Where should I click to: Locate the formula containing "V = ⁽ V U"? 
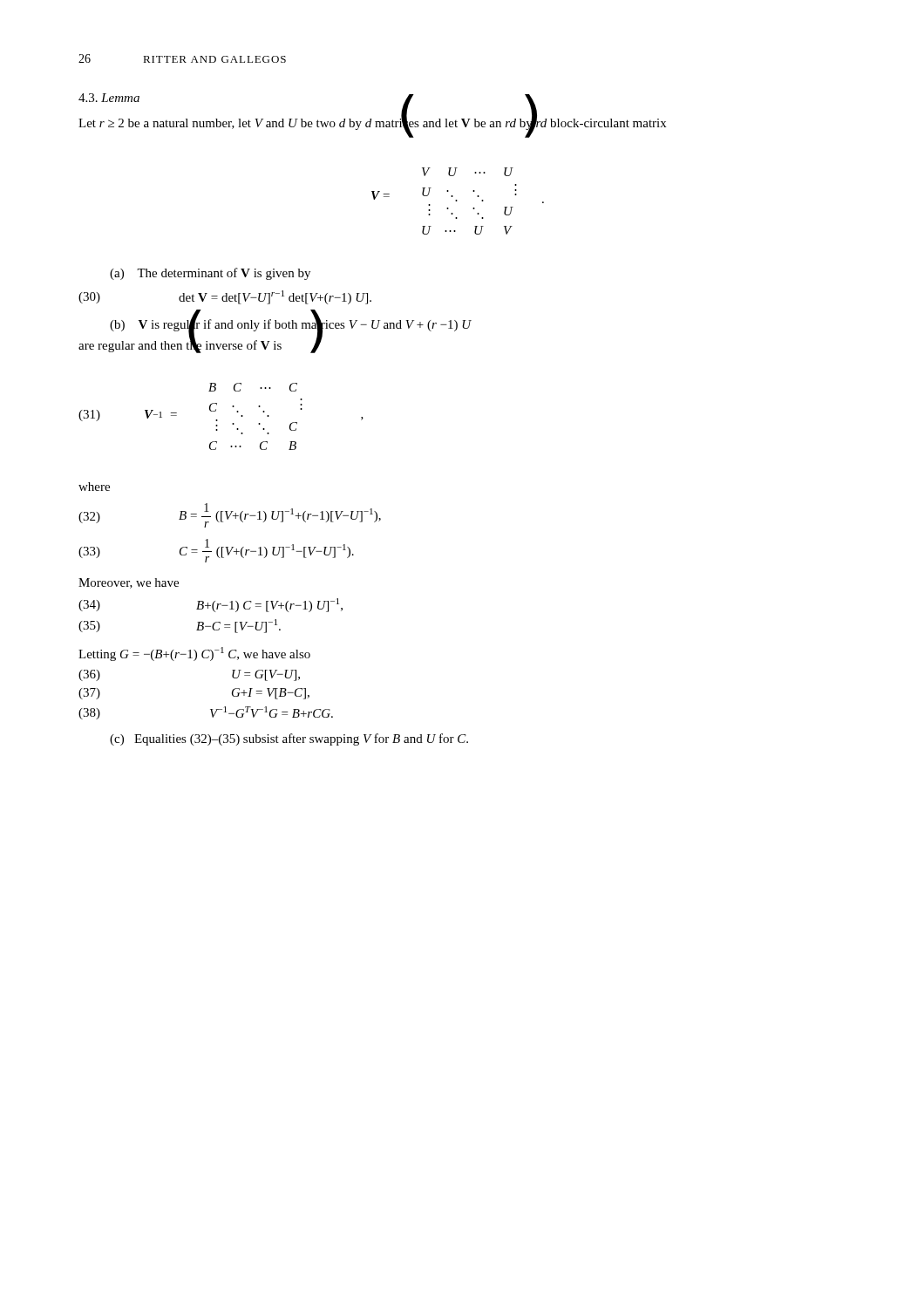(466, 198)
